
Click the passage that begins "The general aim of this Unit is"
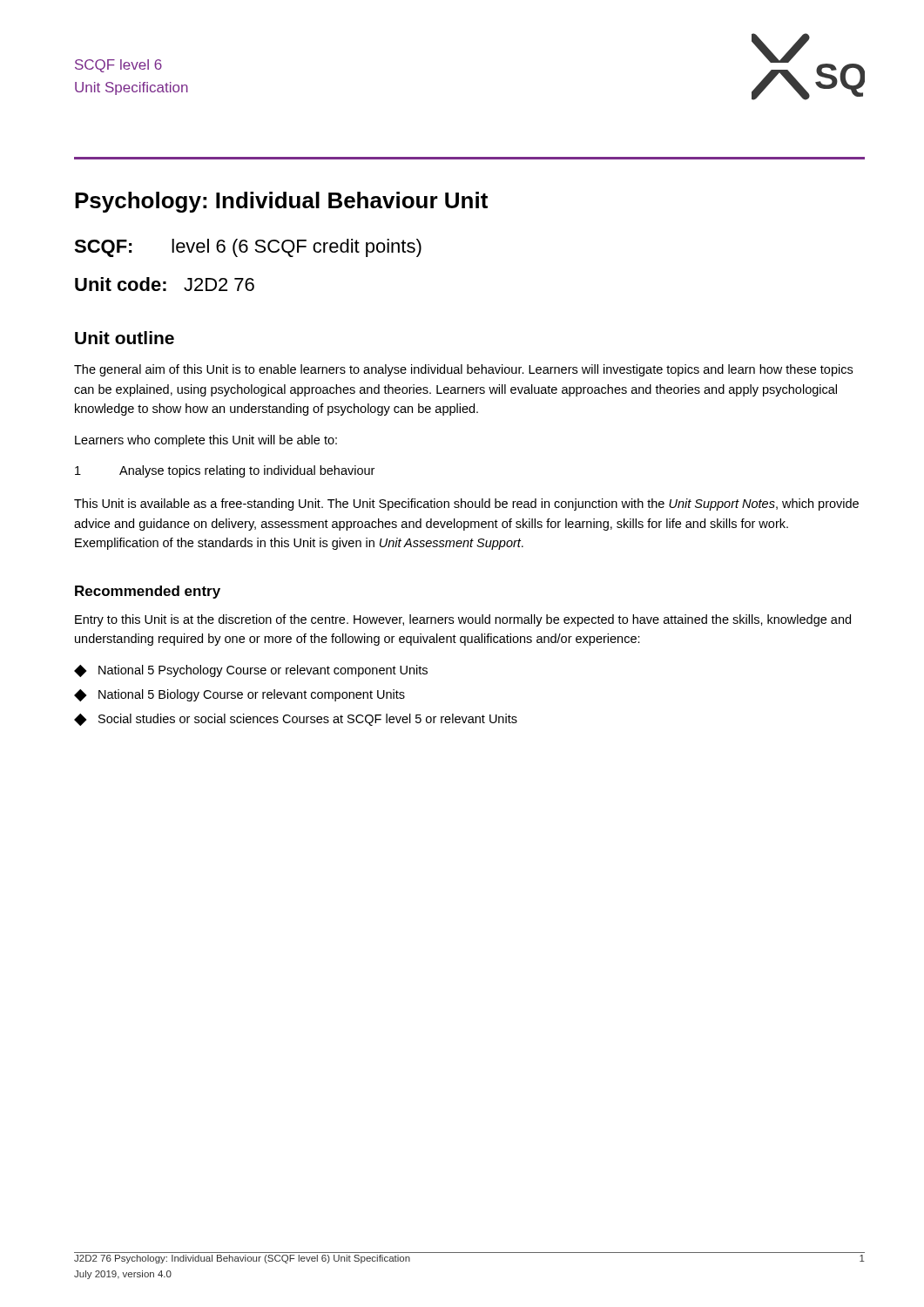point(464,389)
